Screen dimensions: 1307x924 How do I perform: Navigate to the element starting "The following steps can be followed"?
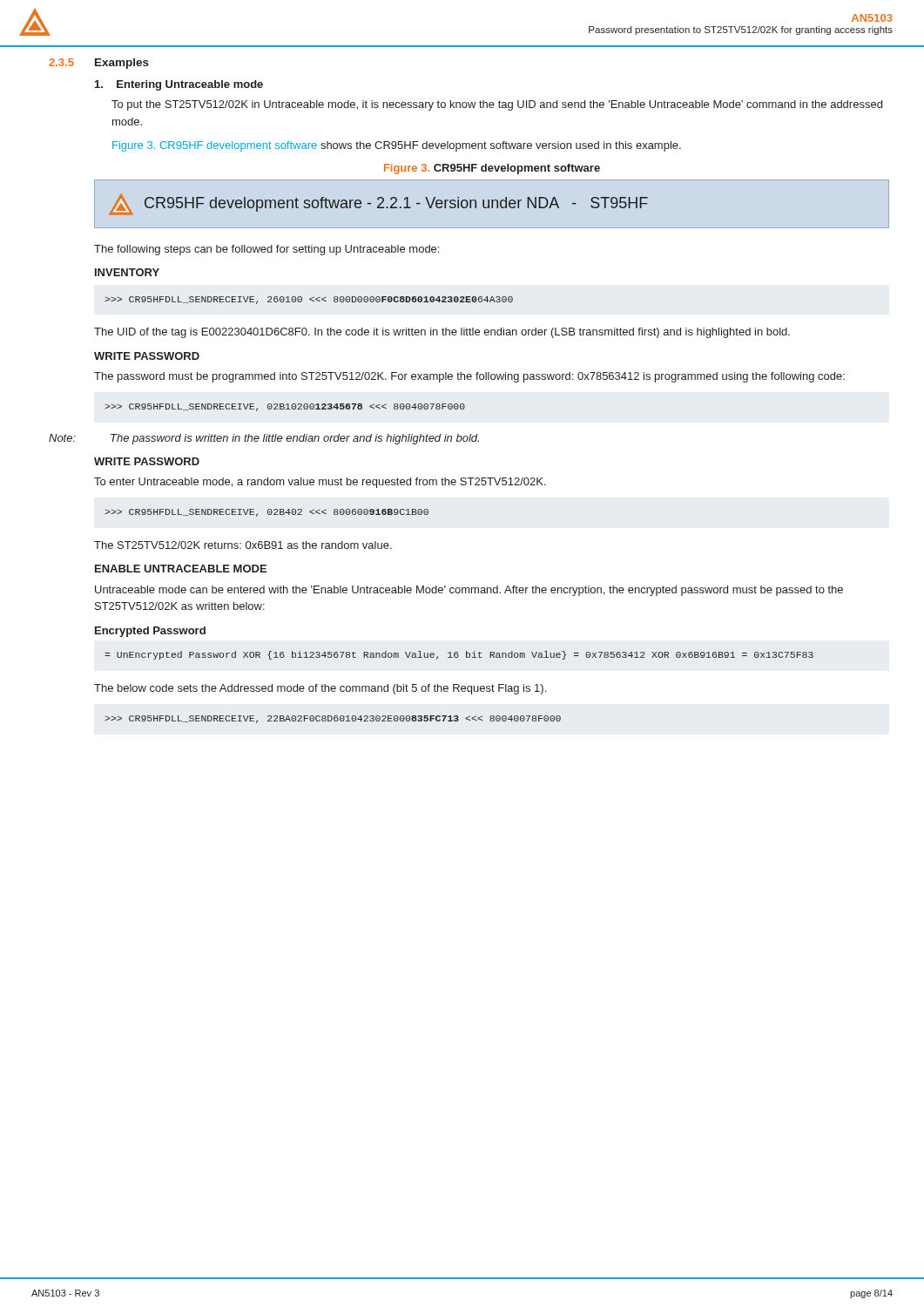266,250
